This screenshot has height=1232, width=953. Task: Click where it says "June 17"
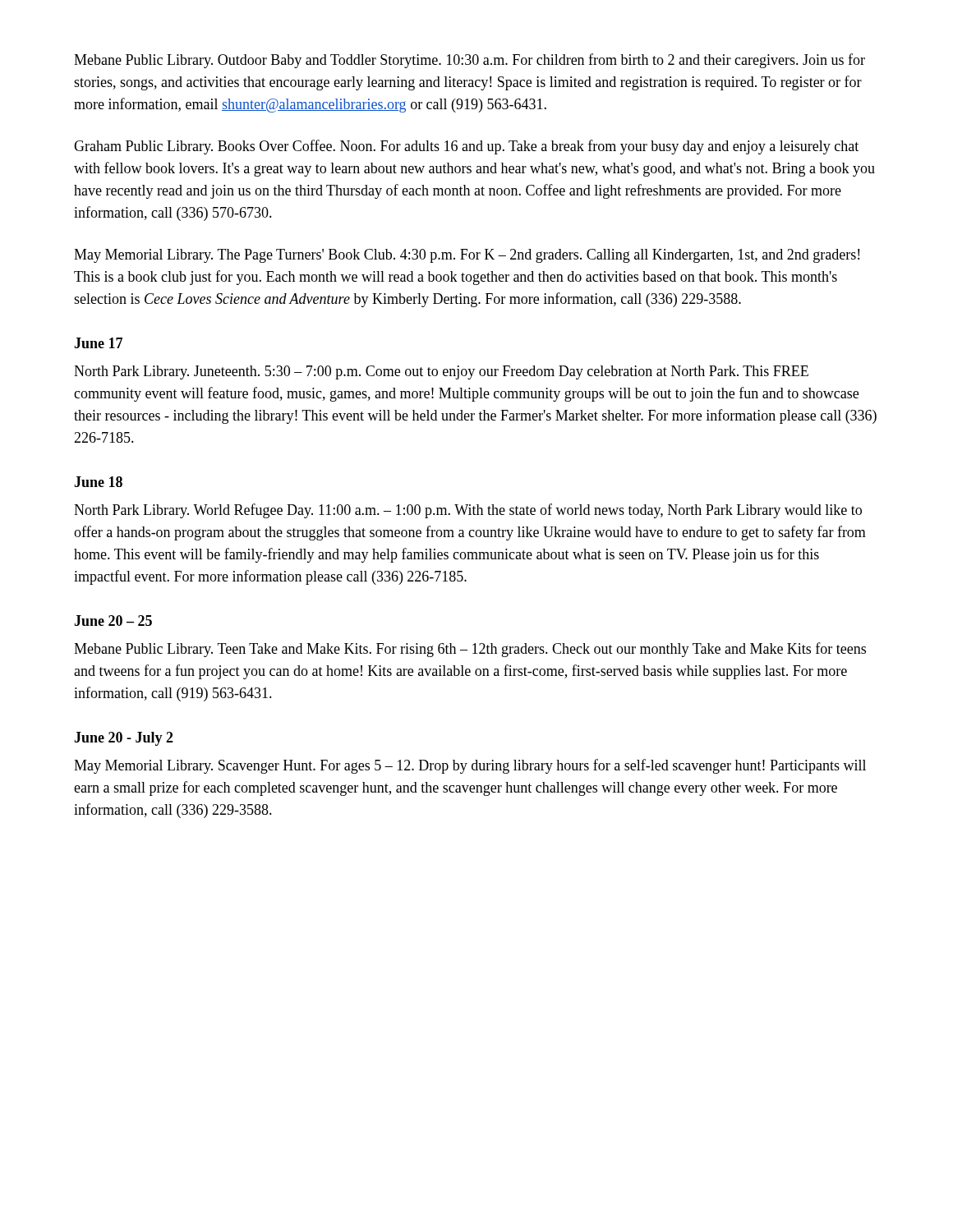(98, 343)
